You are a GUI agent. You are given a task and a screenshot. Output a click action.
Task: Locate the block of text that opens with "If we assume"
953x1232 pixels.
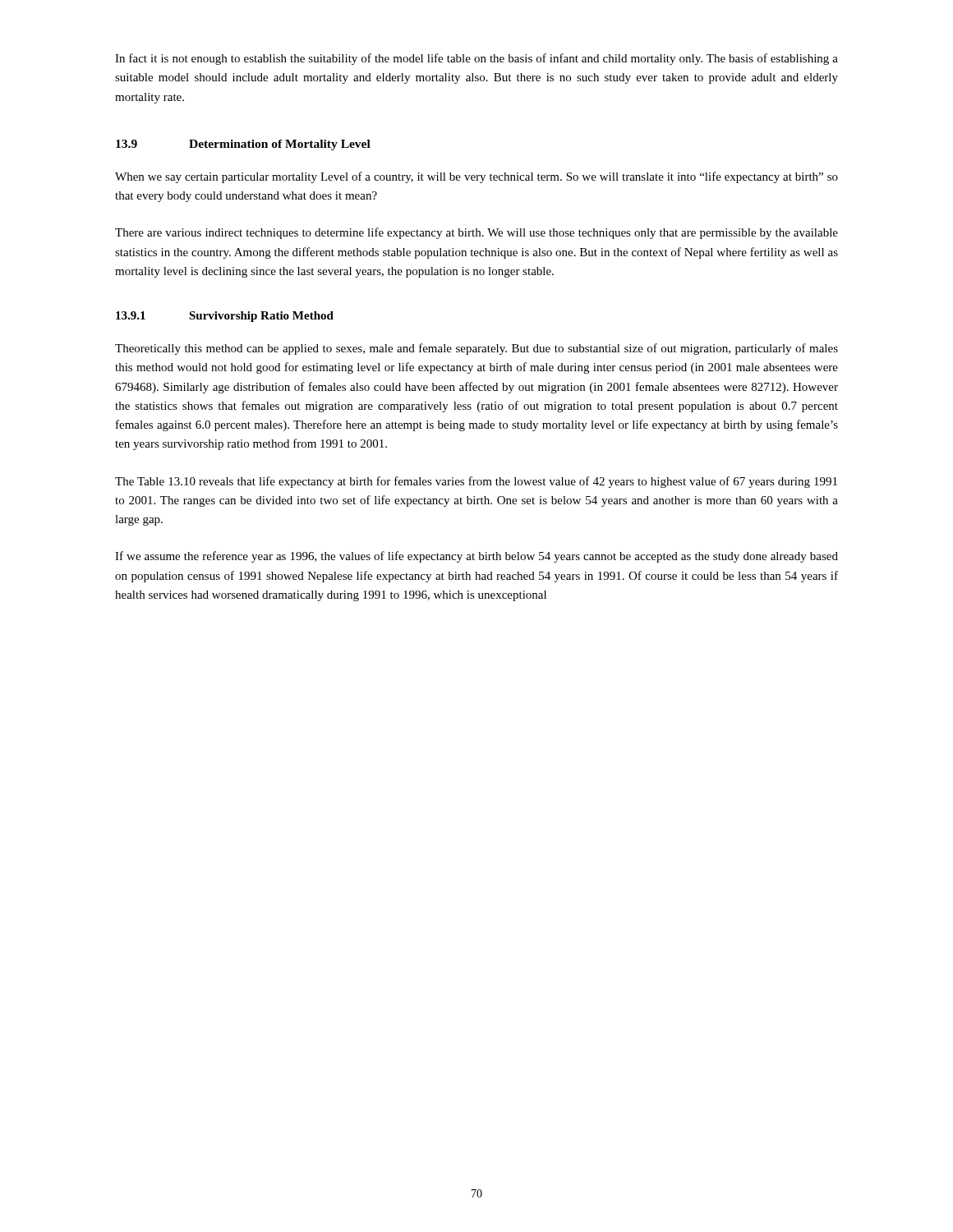pyautogui.click(x=476, y=575)
